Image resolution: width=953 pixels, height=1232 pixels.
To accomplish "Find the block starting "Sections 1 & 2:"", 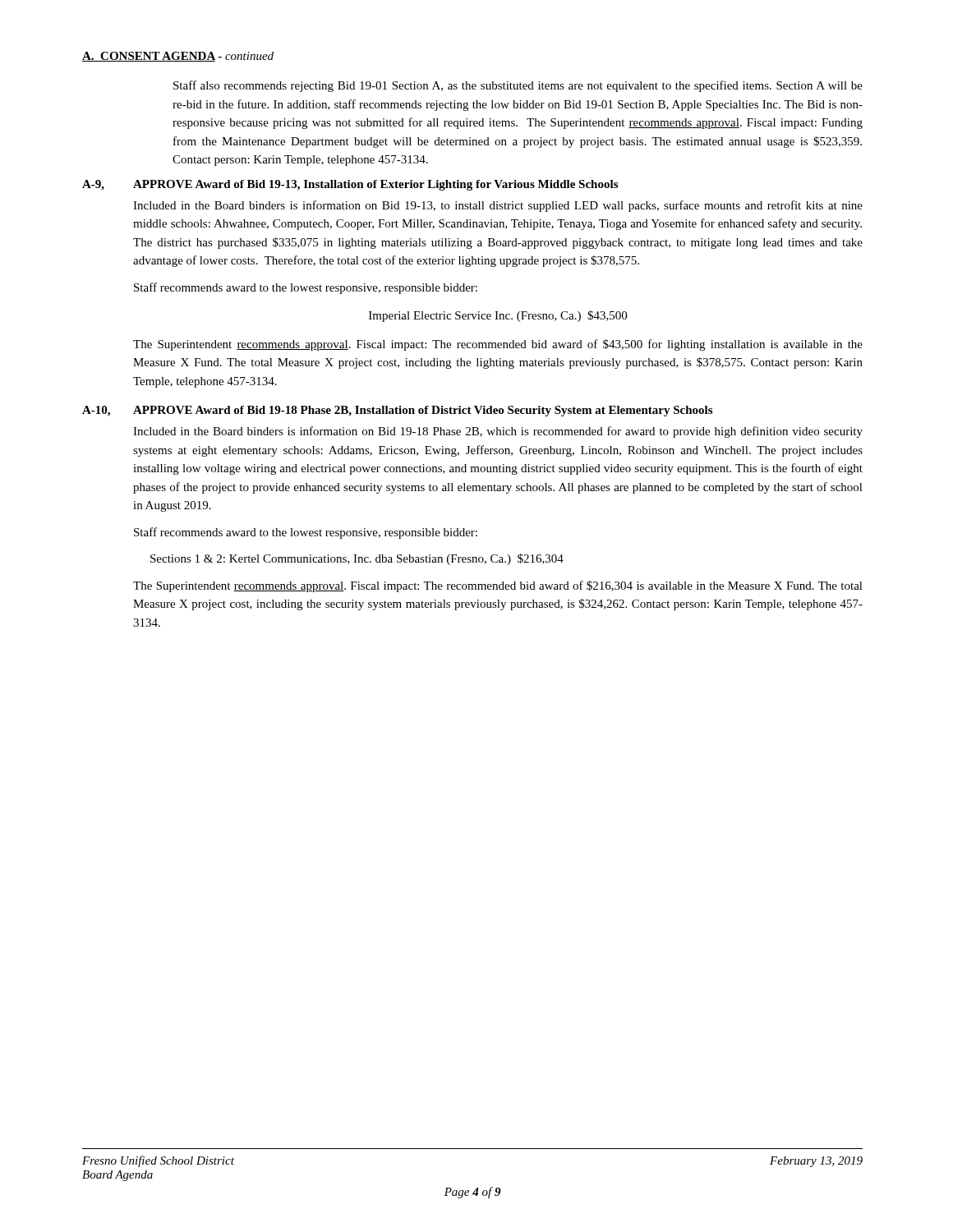I will [356, 559].
